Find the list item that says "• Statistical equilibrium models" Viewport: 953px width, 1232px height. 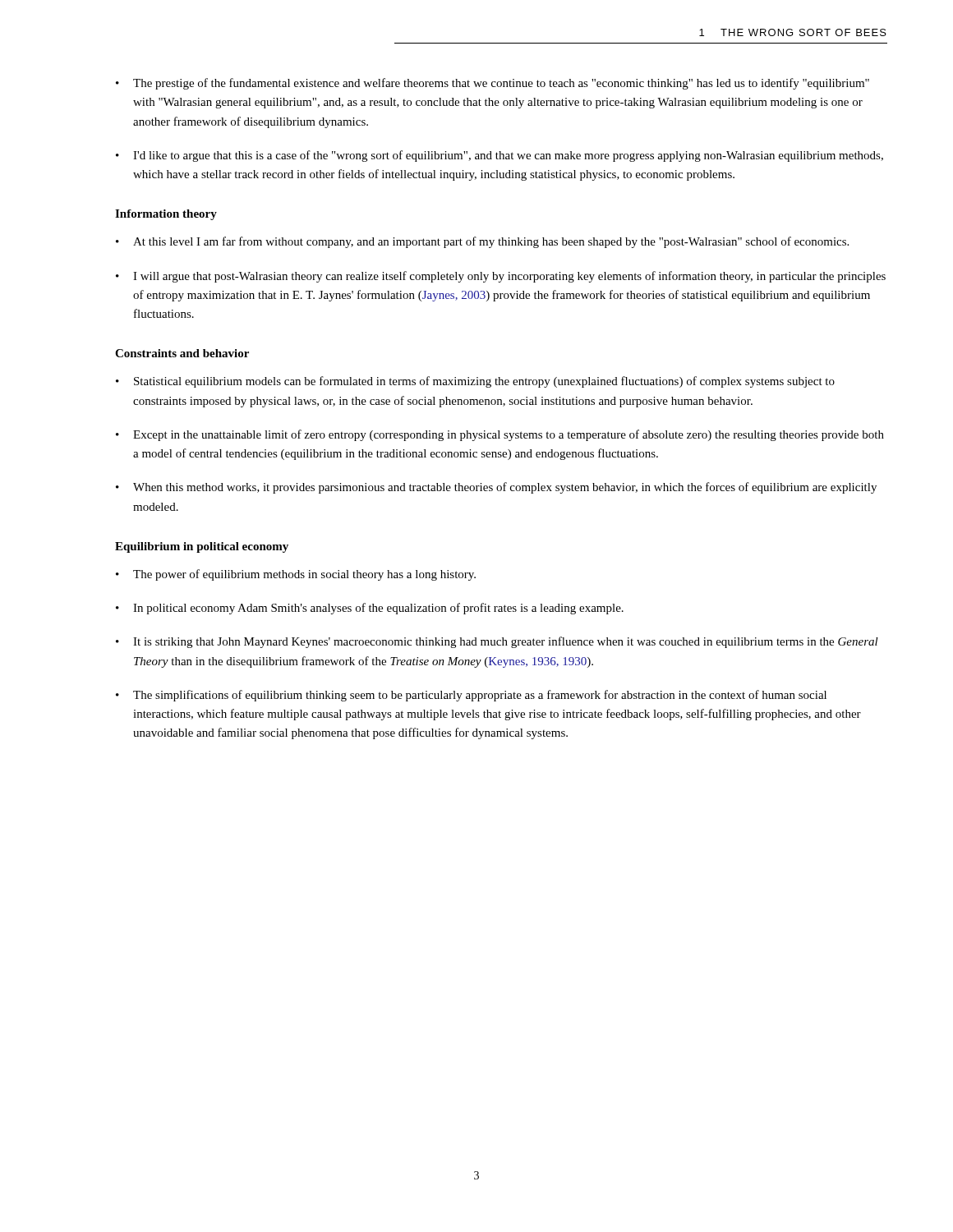501,391
